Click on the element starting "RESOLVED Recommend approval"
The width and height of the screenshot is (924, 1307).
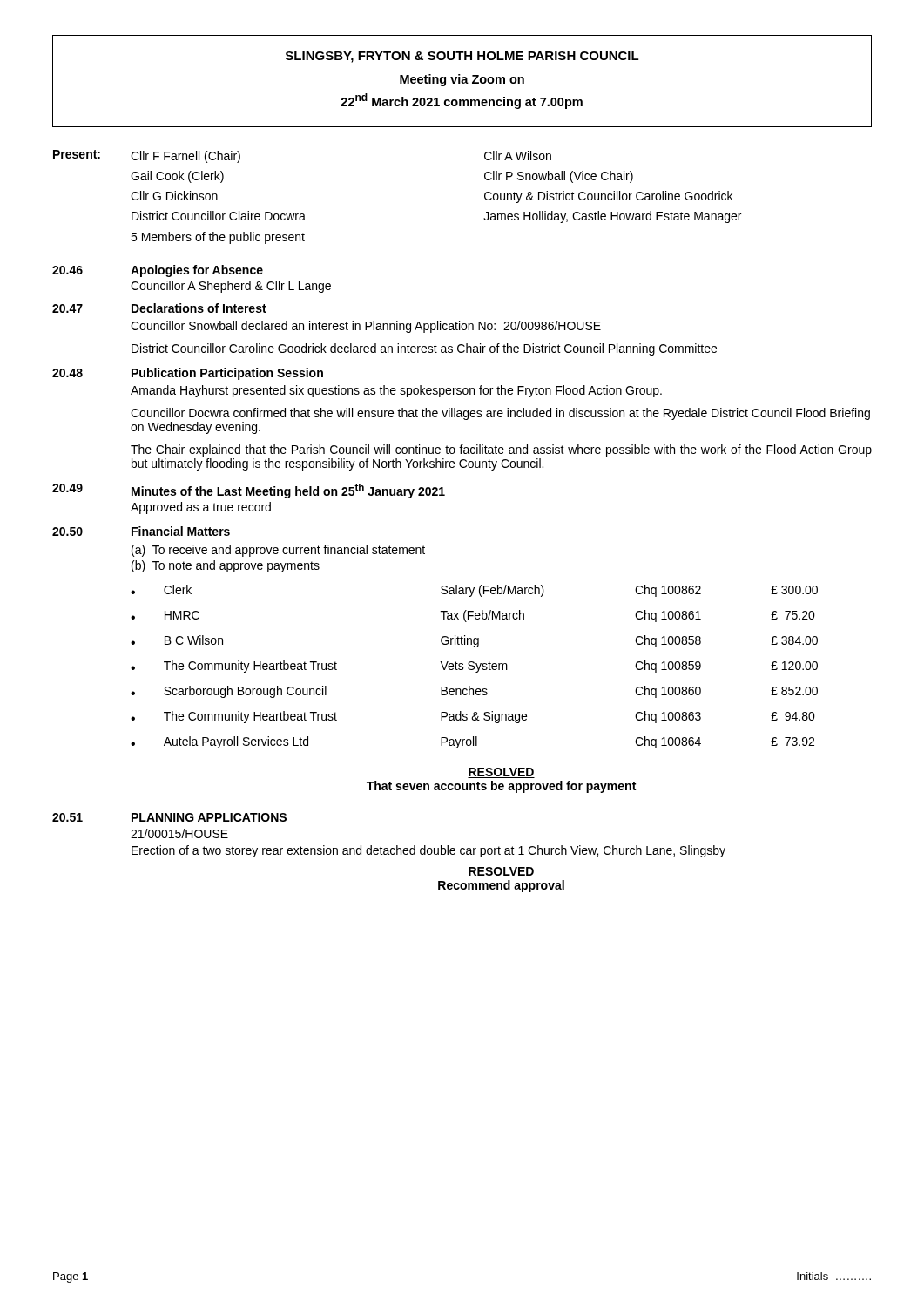501,879
